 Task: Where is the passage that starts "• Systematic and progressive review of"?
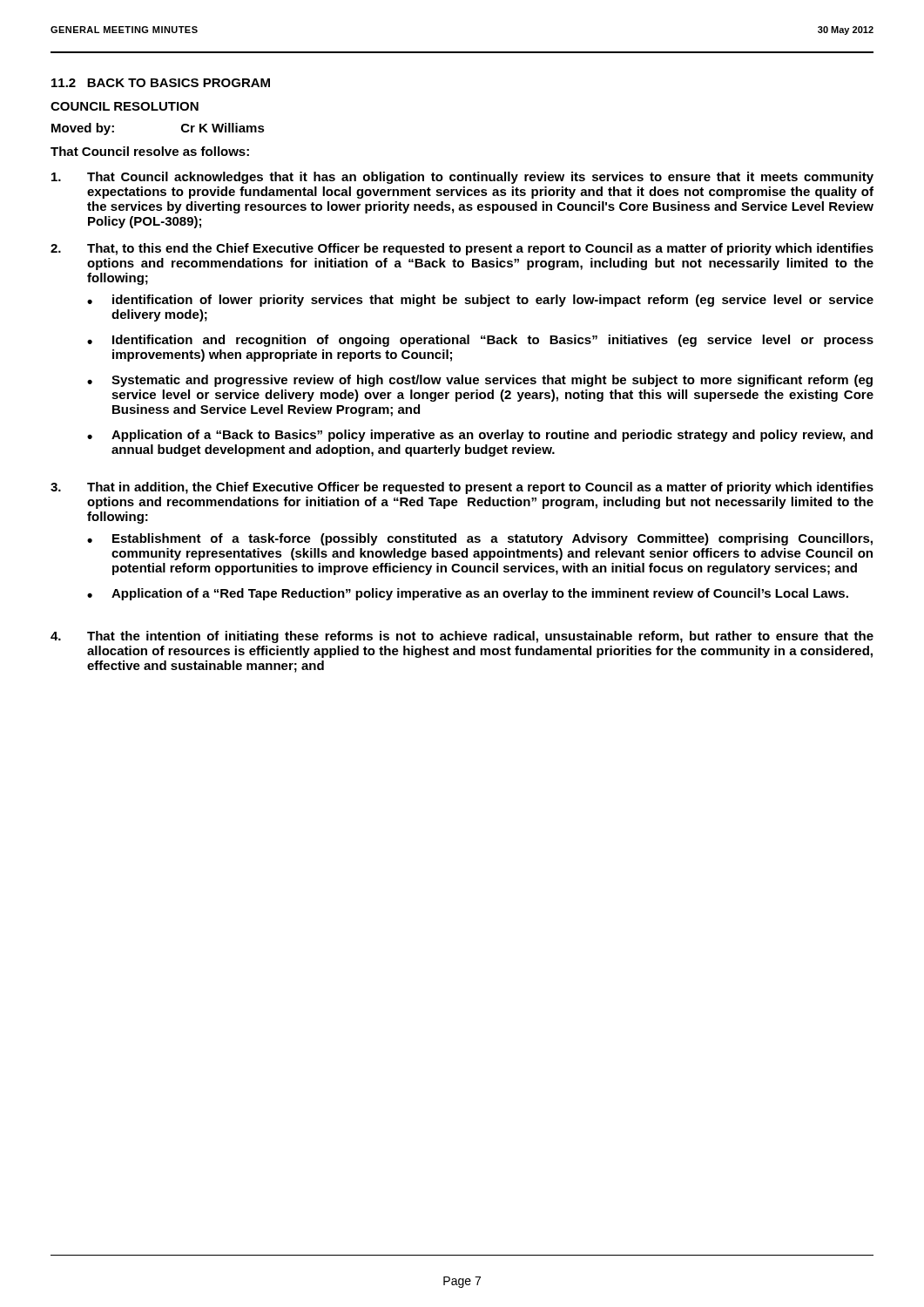tap(480, 394)
